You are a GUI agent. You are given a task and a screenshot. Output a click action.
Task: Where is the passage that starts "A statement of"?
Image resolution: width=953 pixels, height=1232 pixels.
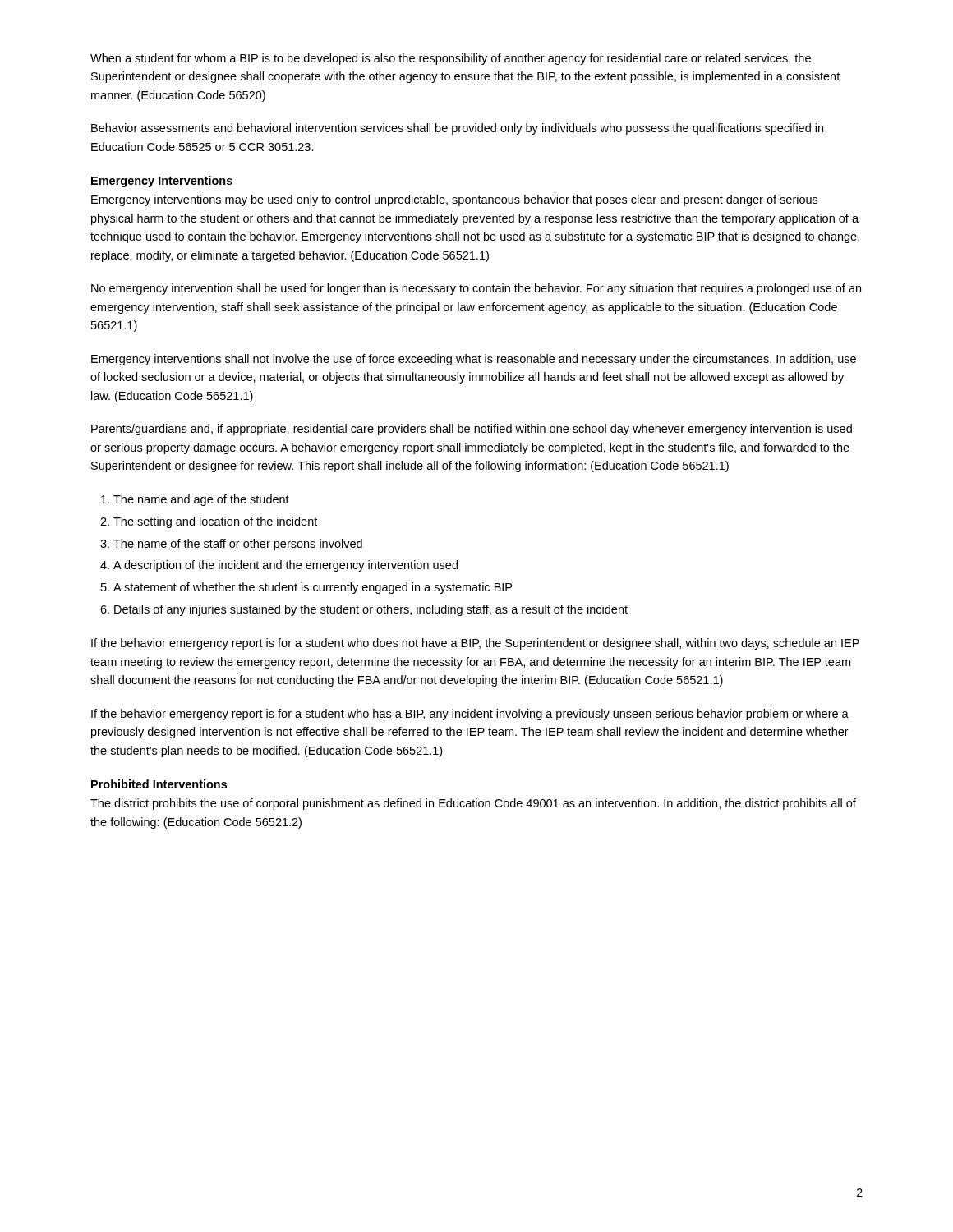coord(313,587)
